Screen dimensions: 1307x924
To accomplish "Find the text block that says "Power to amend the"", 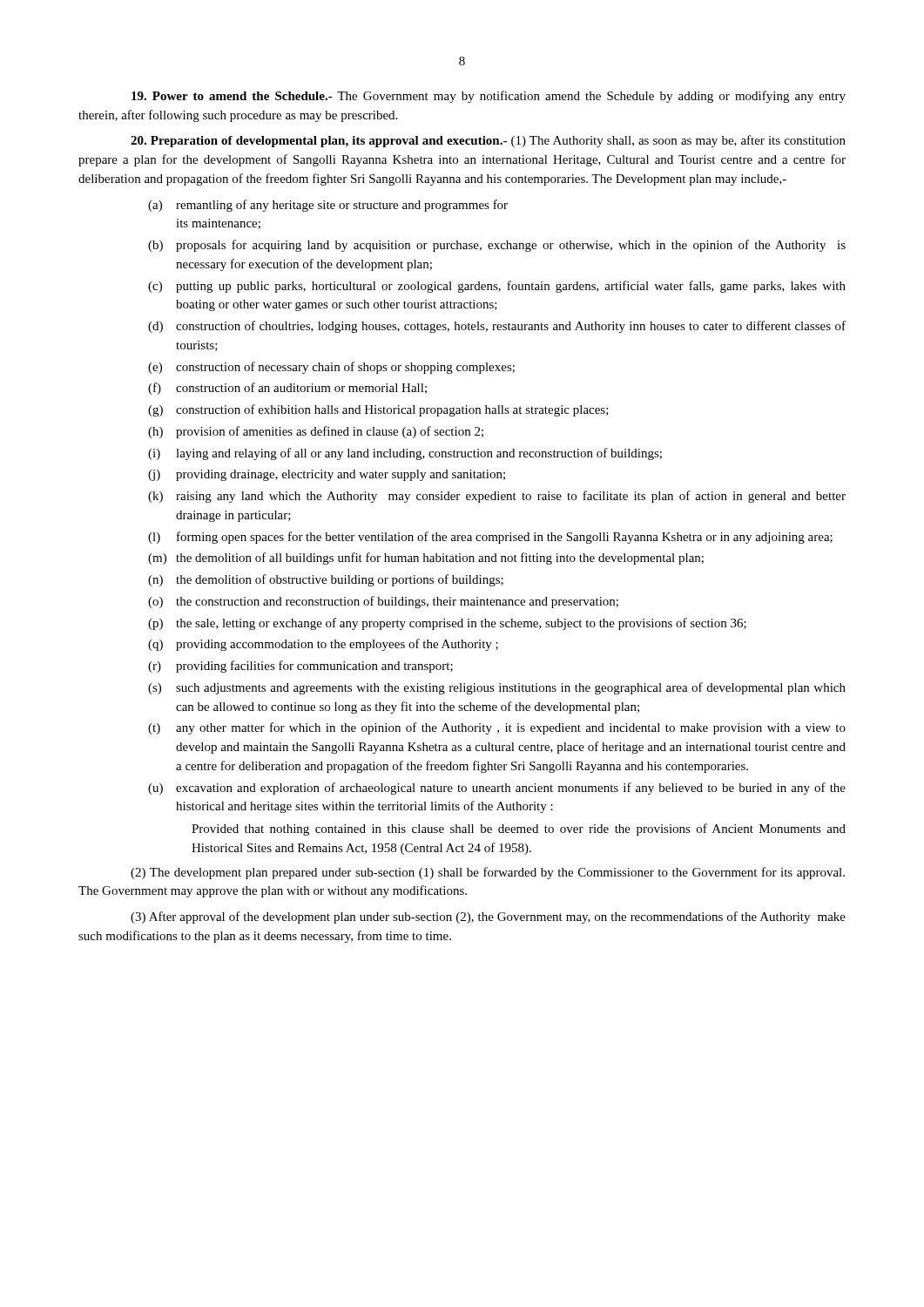I will pos(462,105).
